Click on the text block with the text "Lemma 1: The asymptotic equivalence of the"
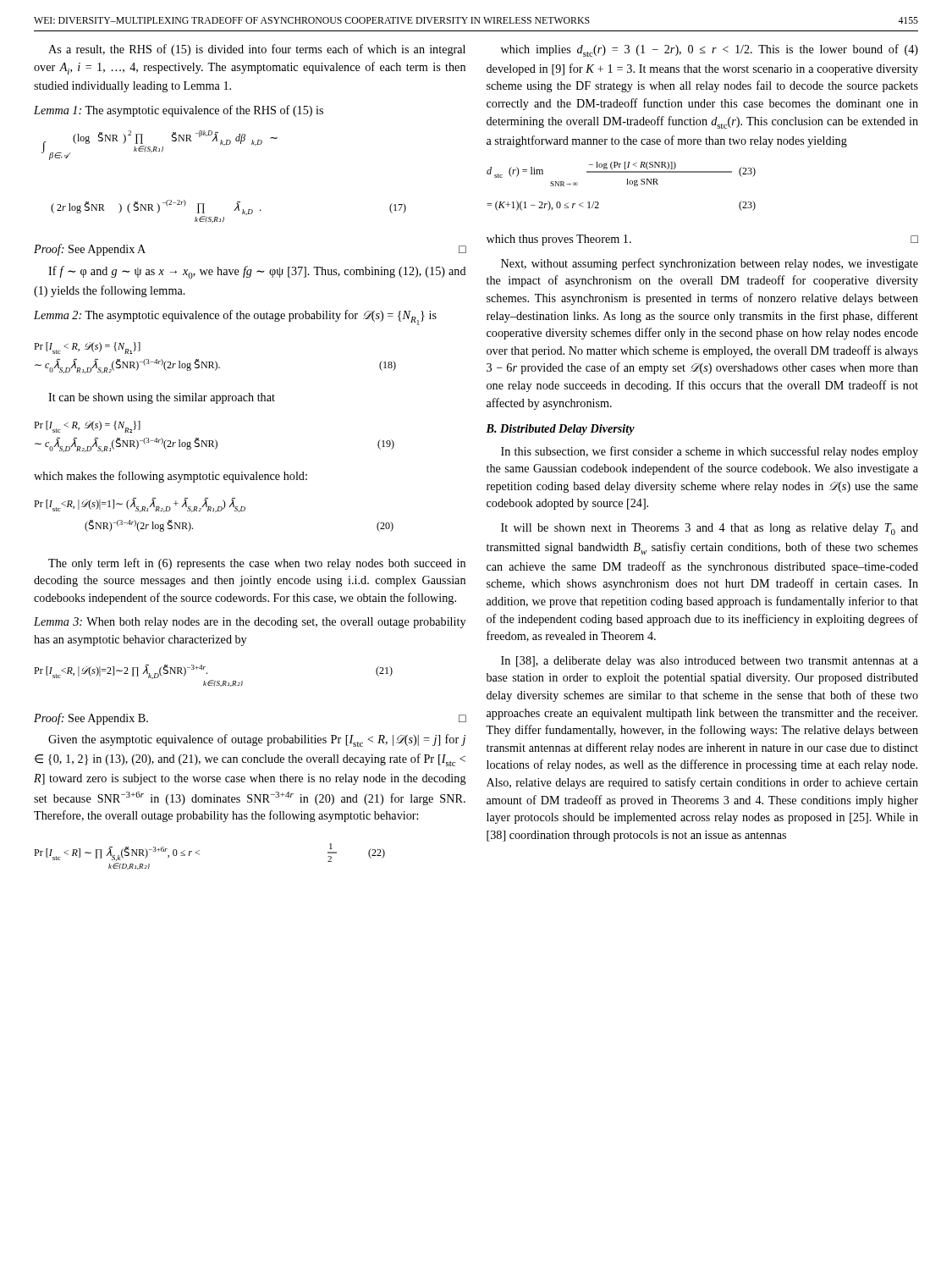Viewport: 952px width, 1270px height. coord(250,110)
